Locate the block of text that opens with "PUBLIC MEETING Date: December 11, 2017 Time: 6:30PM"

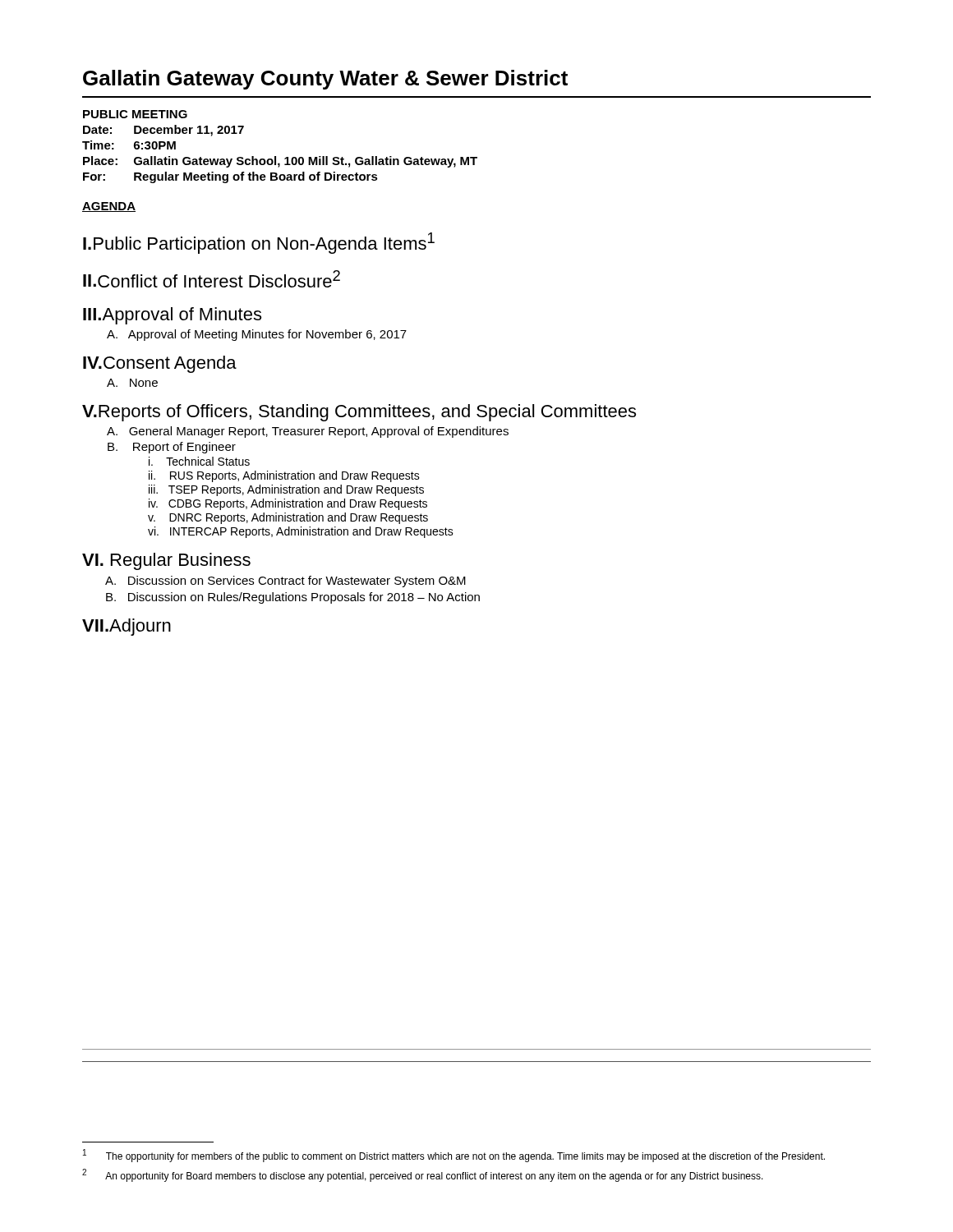(x=135, y=114)
